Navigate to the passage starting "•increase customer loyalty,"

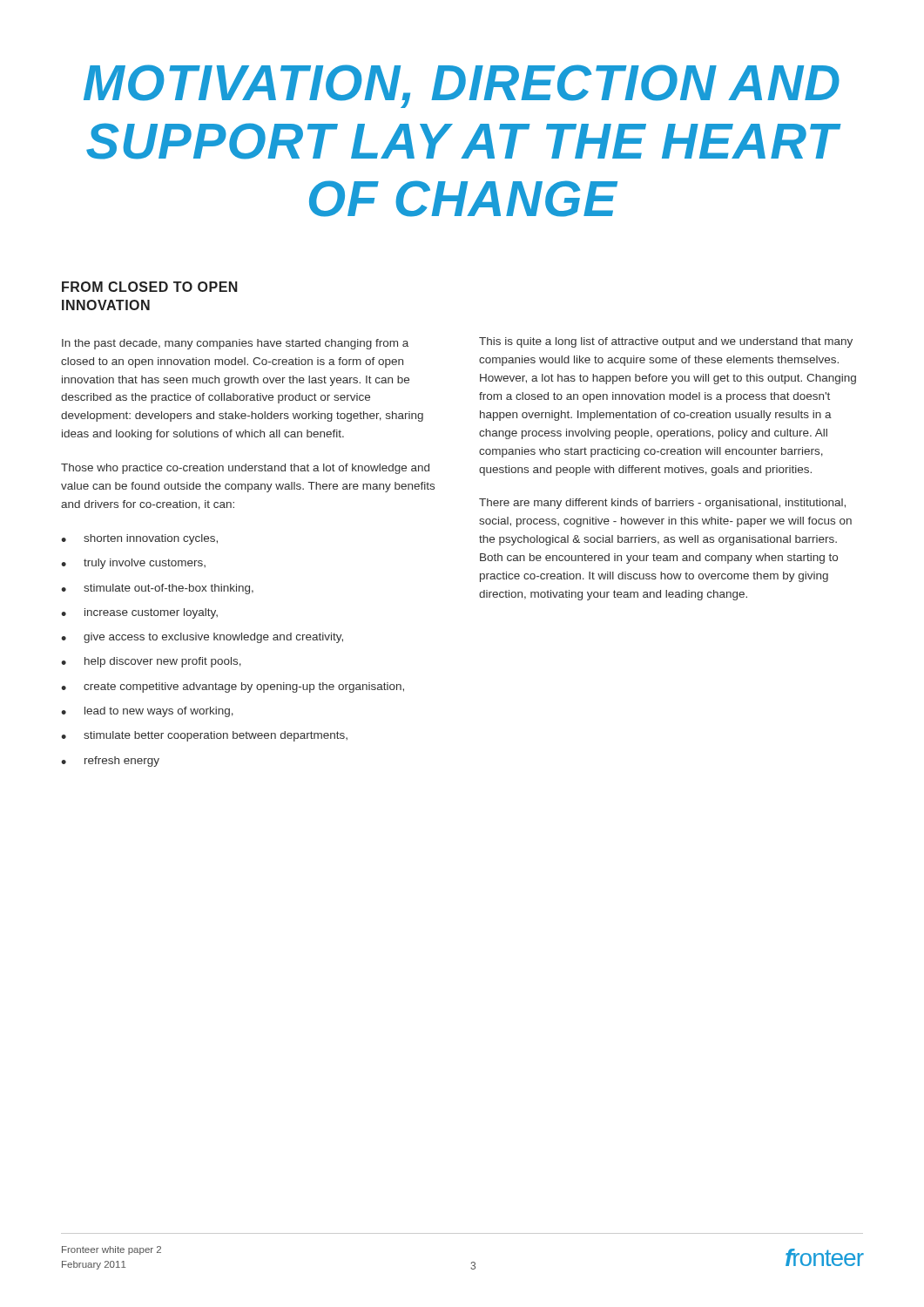tap(140, 614)
